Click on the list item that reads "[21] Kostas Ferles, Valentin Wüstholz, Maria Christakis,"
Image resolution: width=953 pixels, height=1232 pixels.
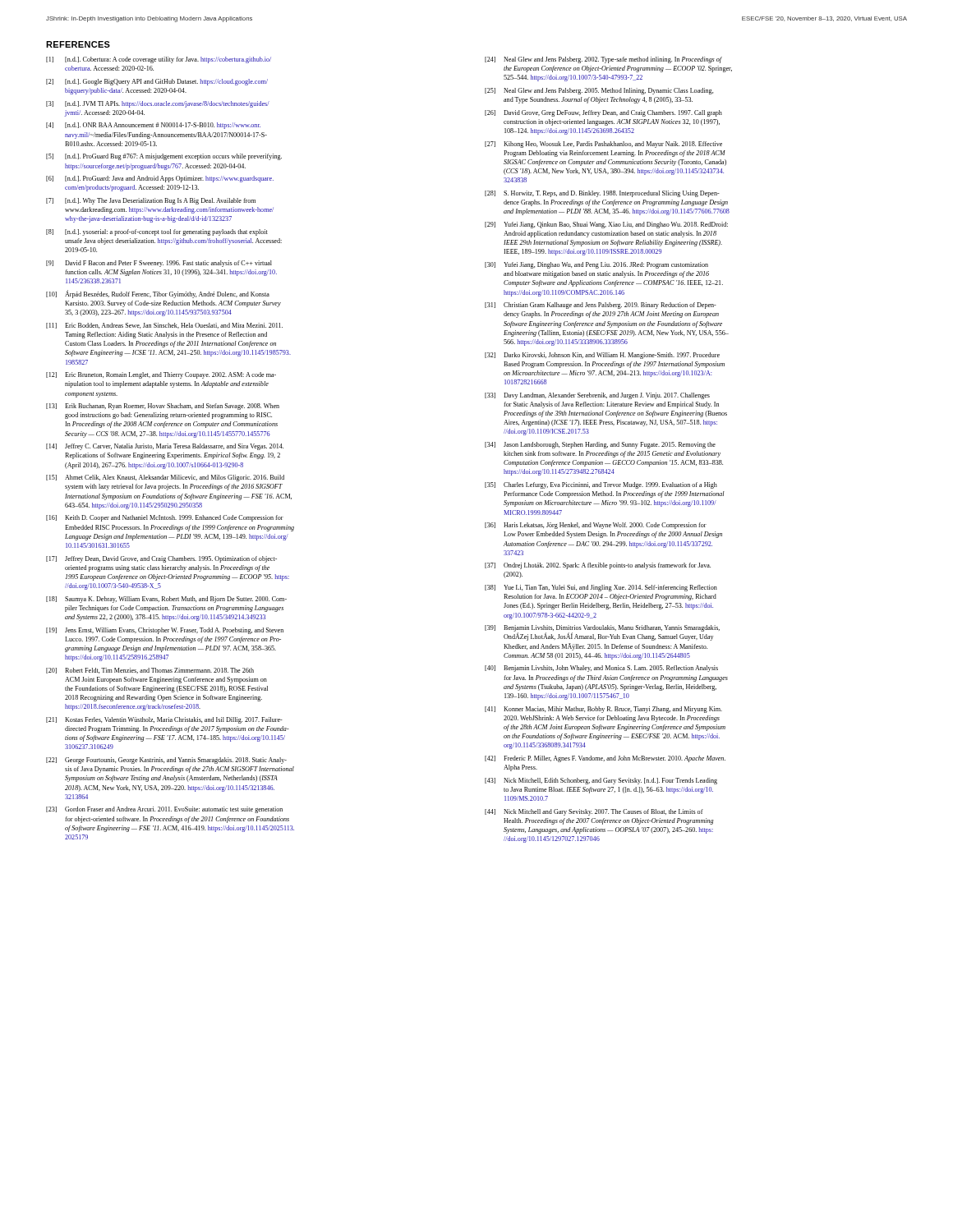[x=257, y=734]
